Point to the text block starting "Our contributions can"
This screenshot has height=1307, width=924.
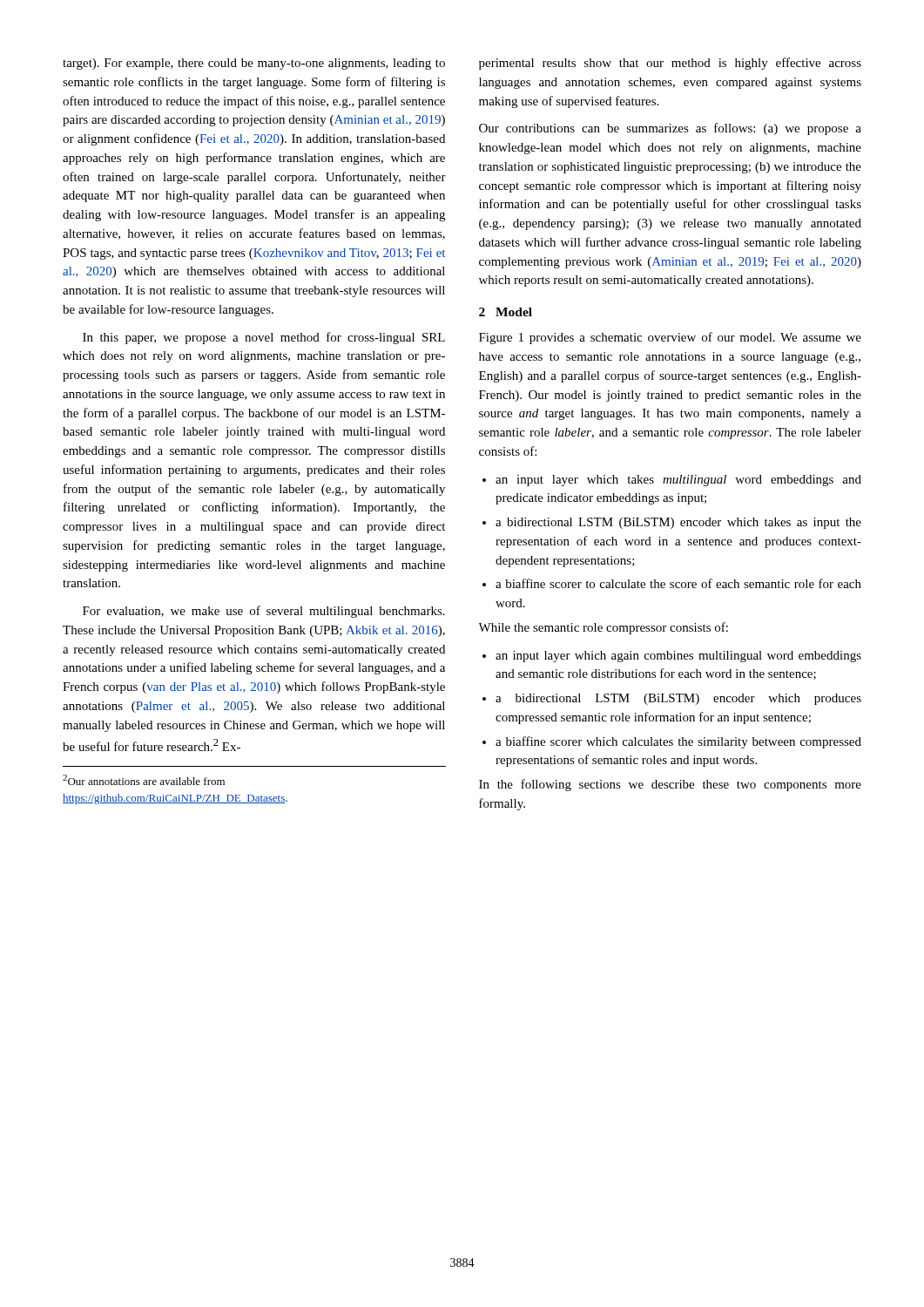(670, 205)
